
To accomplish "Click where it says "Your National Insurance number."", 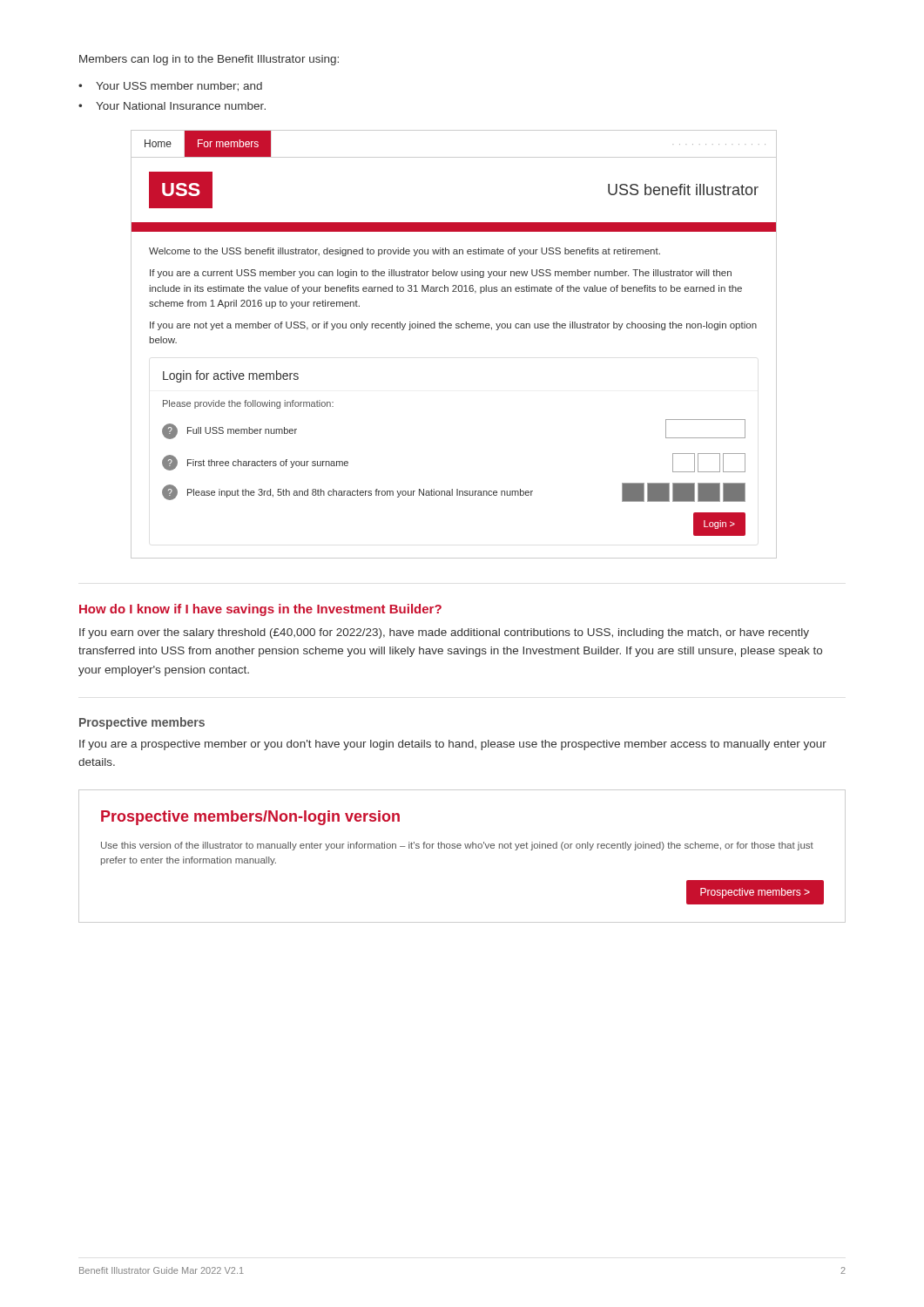I will tap(181, 106).
